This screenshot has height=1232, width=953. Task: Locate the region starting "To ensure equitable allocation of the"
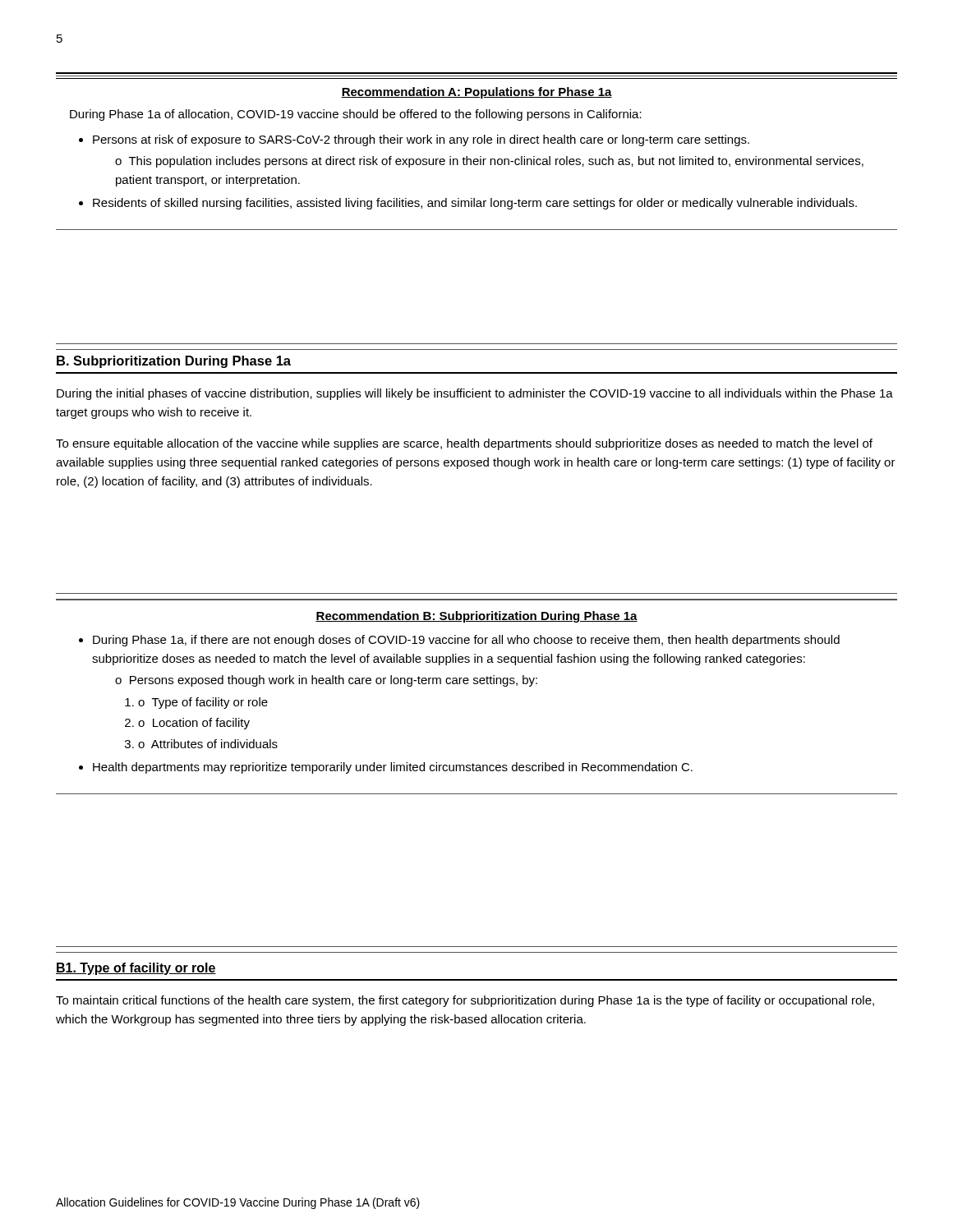click(475, 462)
